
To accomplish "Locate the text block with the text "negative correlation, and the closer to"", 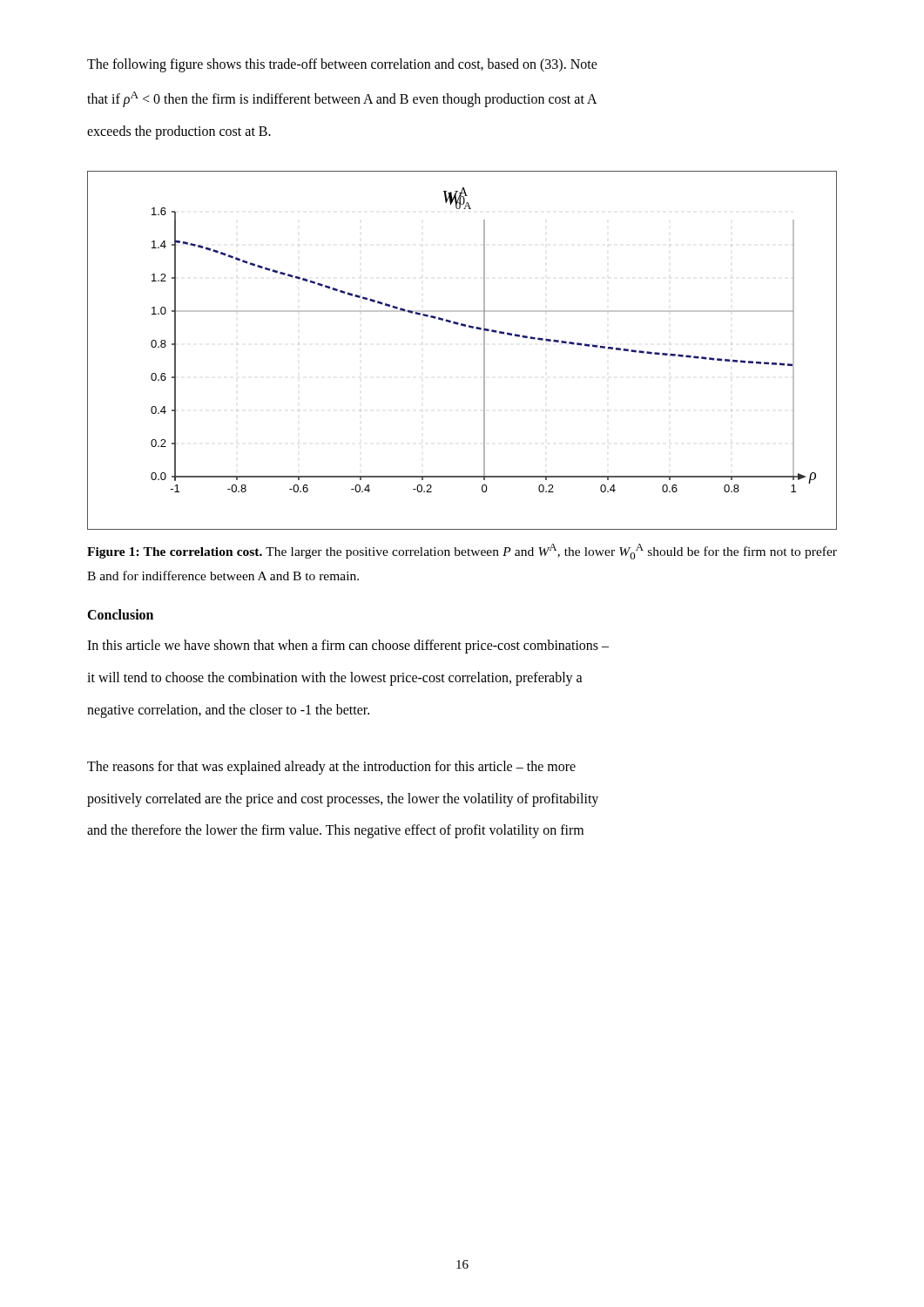I will (x=229, y=710).
